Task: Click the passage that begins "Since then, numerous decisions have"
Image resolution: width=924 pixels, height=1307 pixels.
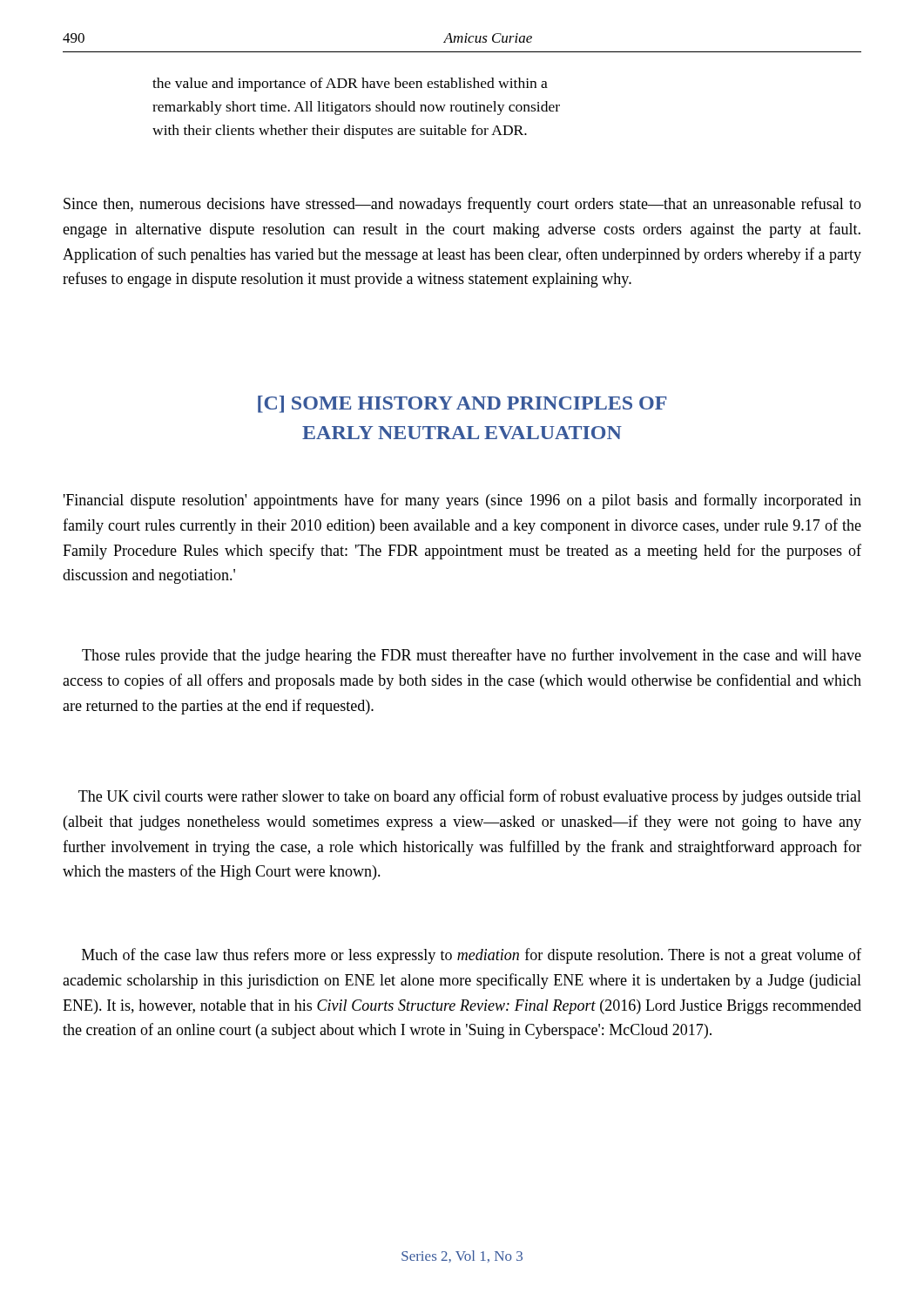Action: (x=462, y=242)
